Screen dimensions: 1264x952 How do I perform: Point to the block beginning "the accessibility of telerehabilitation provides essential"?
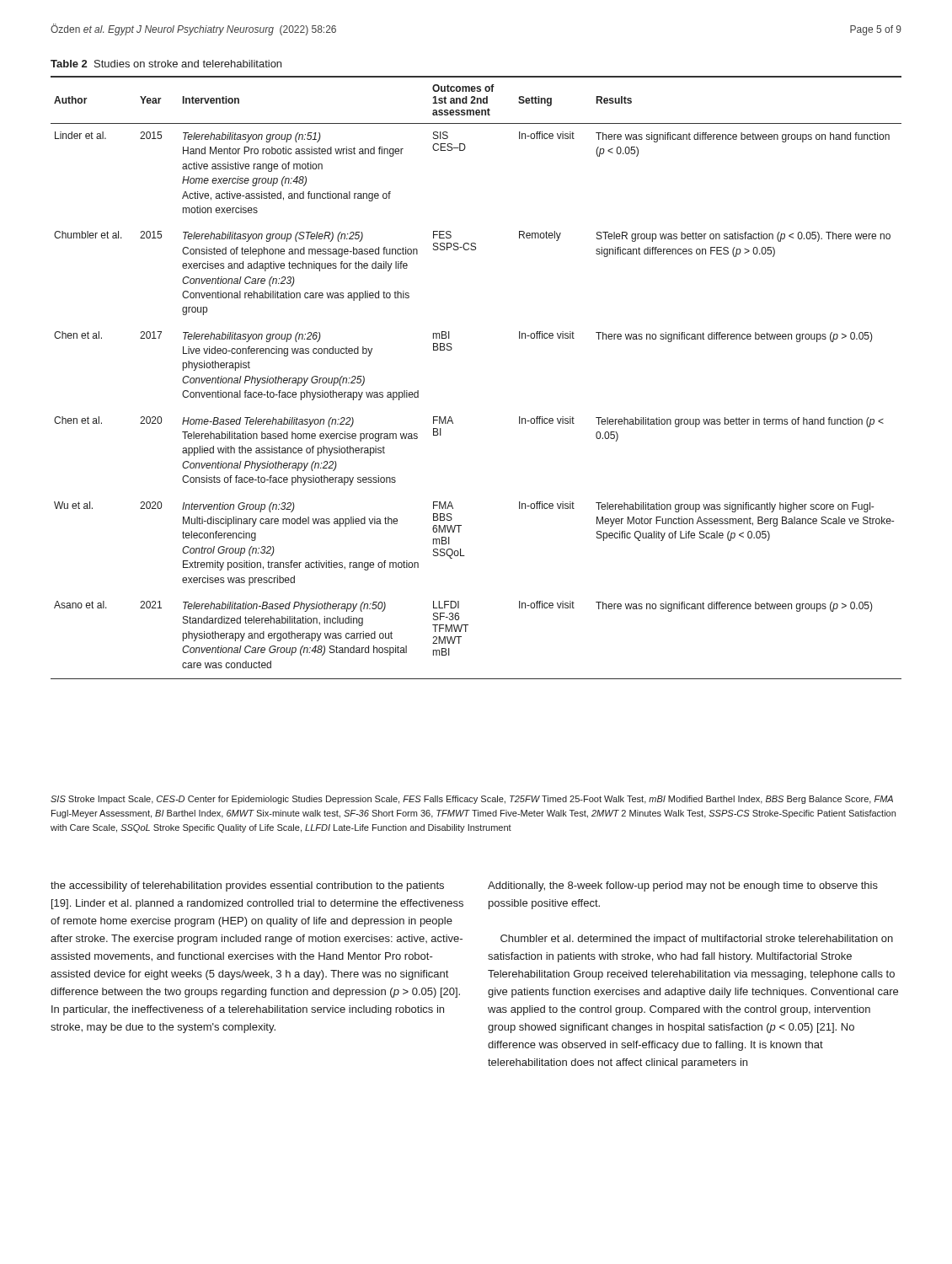(257, 956)
